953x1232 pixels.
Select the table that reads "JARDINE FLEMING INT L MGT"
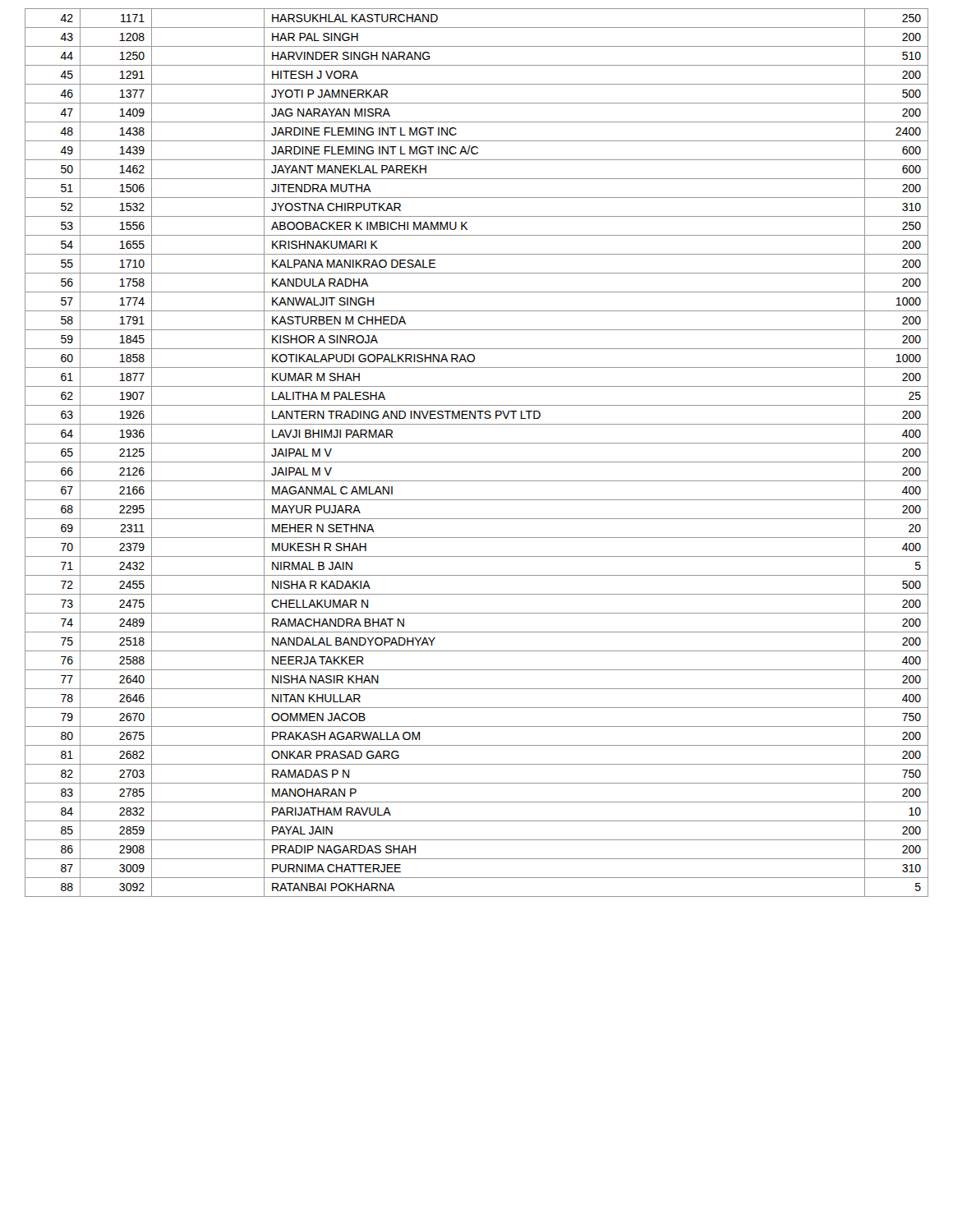click(x=476, y=453)
